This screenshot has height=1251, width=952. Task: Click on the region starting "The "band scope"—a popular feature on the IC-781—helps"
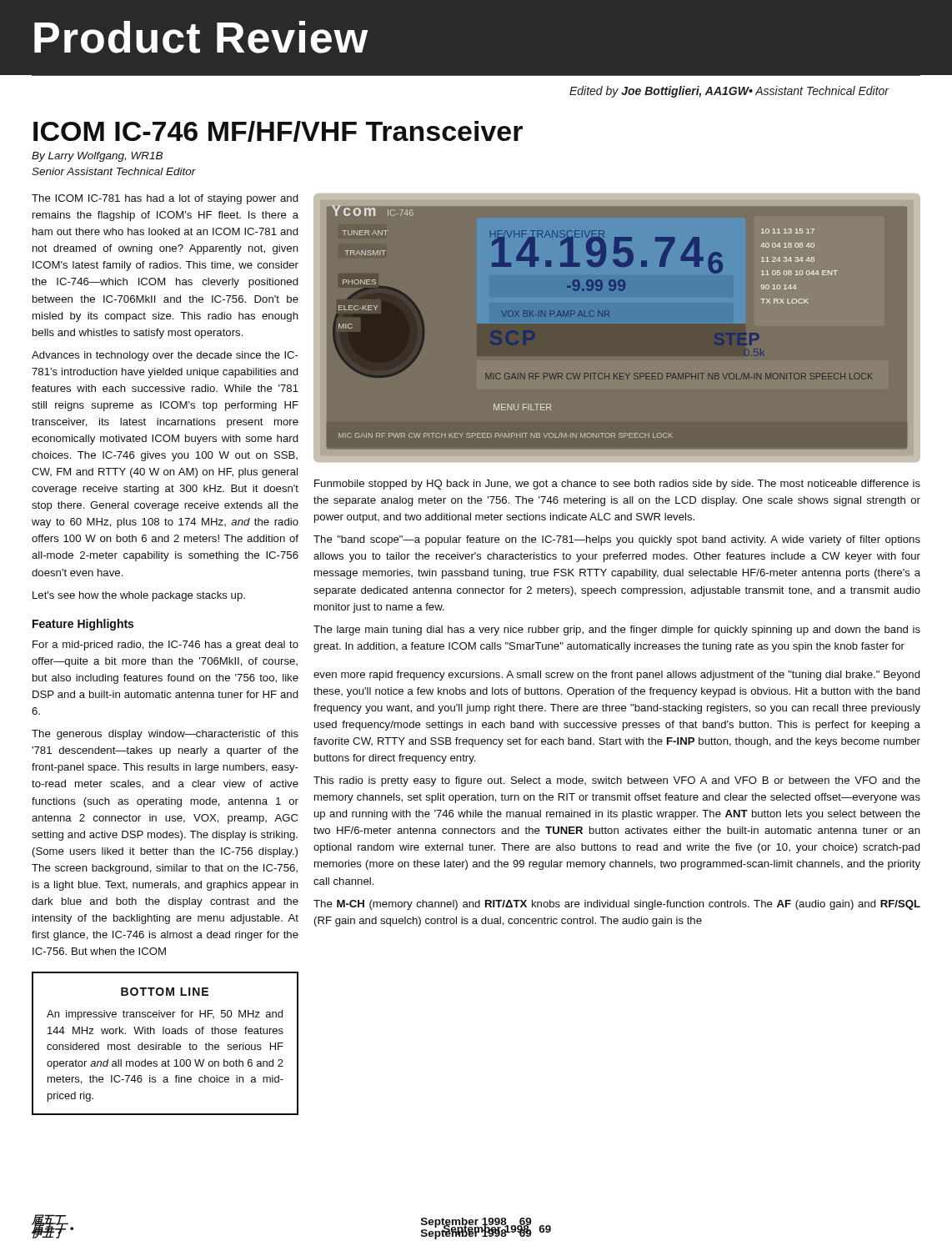pos(617,573)
